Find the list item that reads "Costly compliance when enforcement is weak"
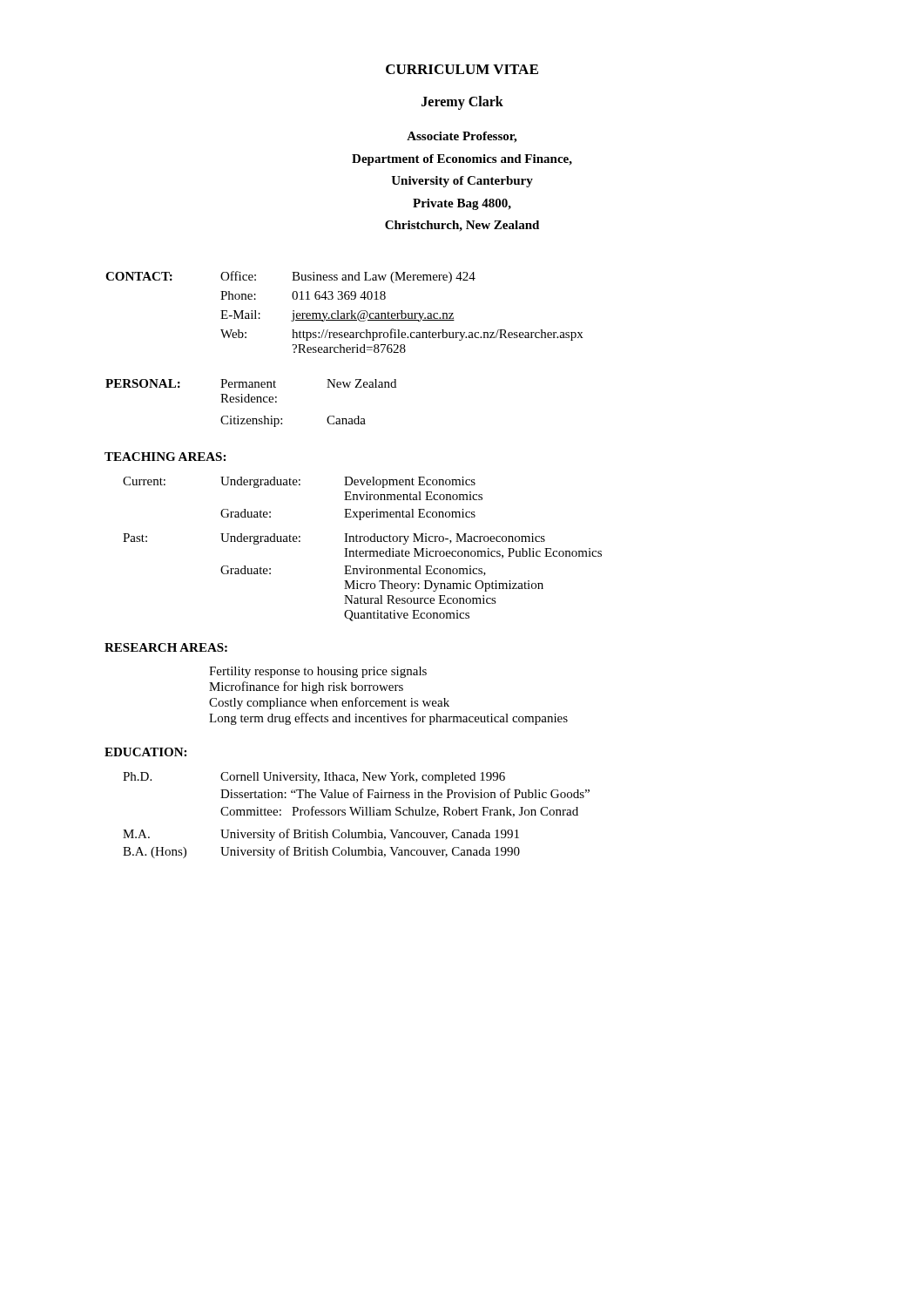 point(329,702)
